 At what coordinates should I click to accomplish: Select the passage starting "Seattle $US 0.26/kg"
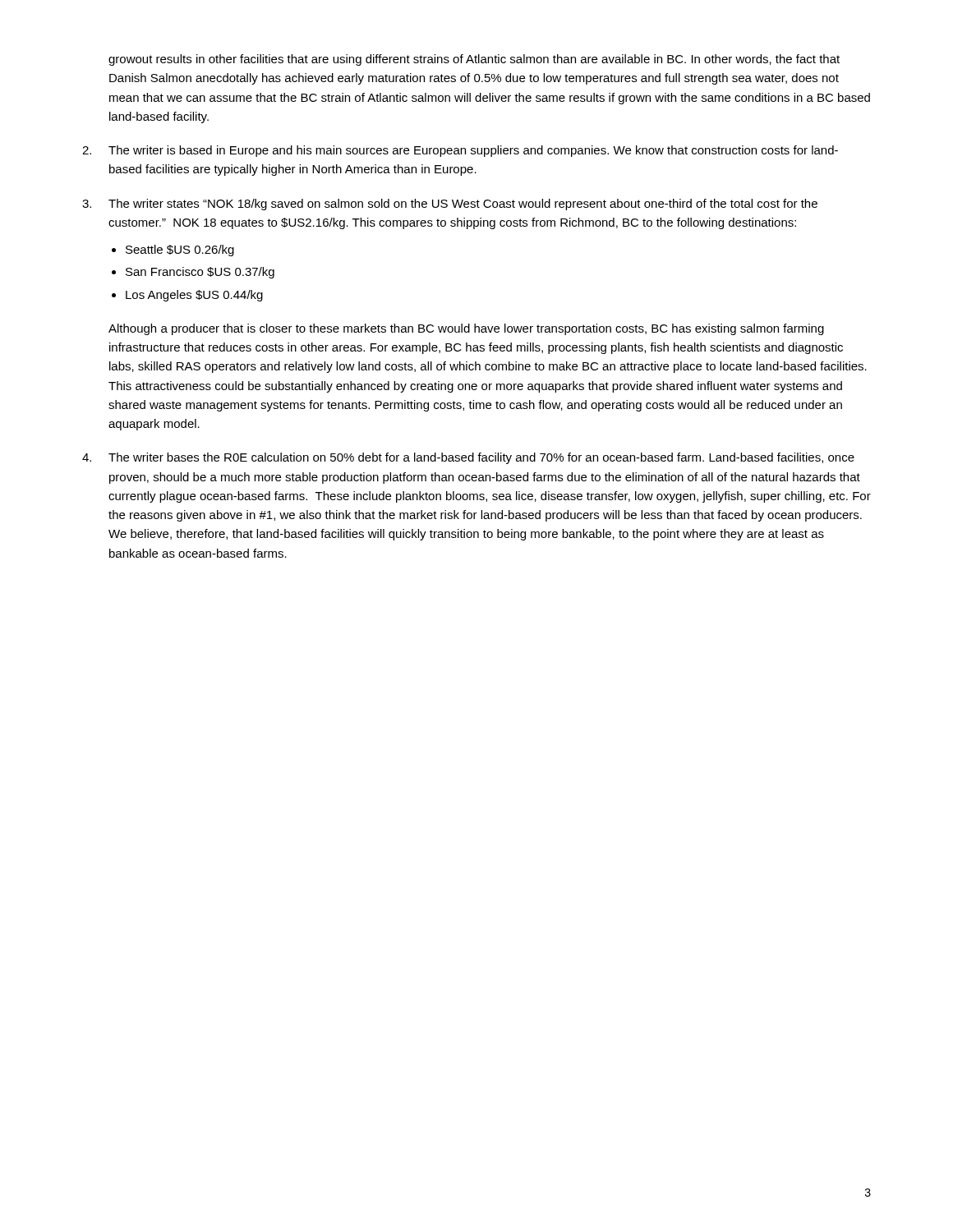click(x=180, y=249)
